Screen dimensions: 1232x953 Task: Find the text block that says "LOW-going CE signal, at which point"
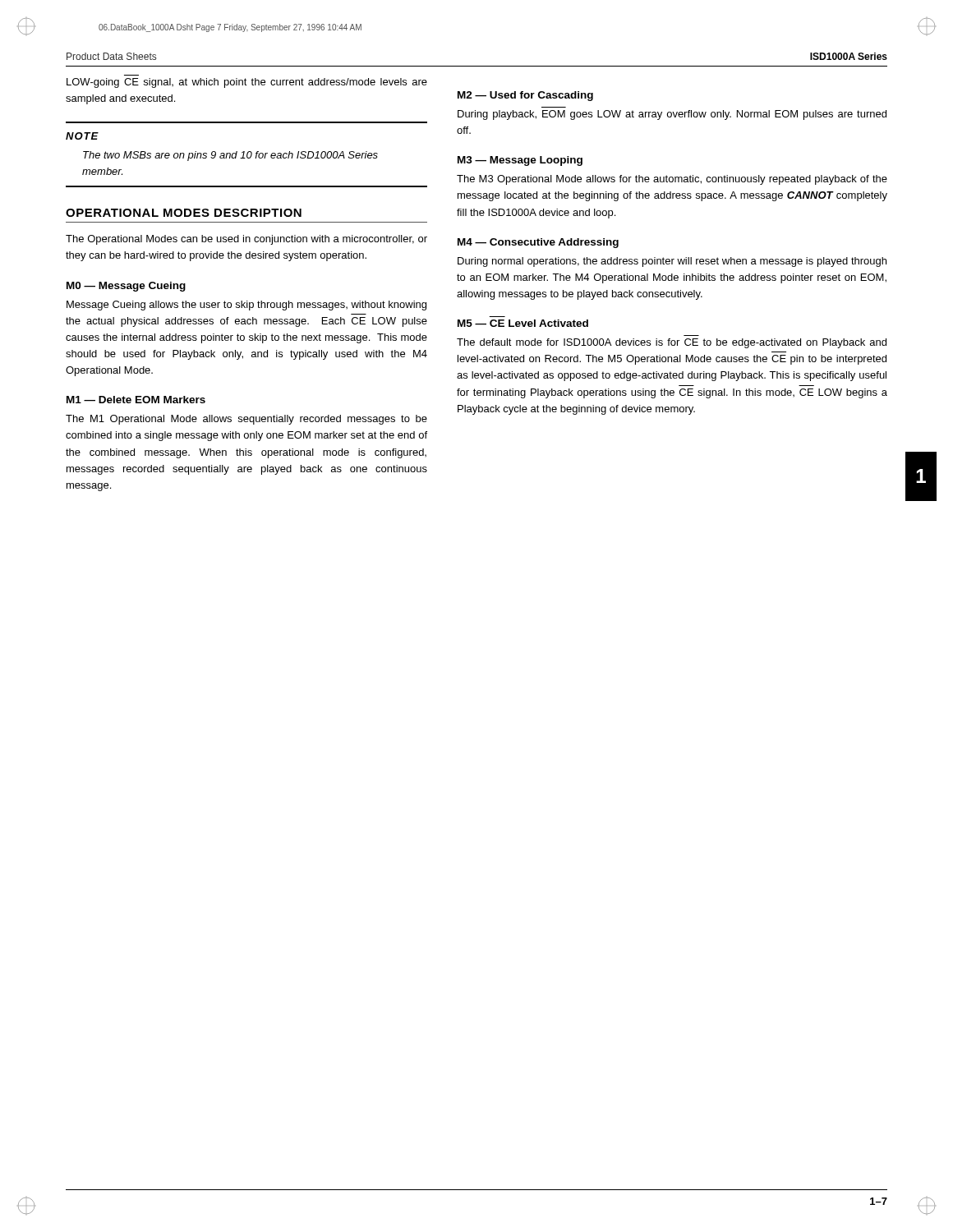click(x=246, y=90)
